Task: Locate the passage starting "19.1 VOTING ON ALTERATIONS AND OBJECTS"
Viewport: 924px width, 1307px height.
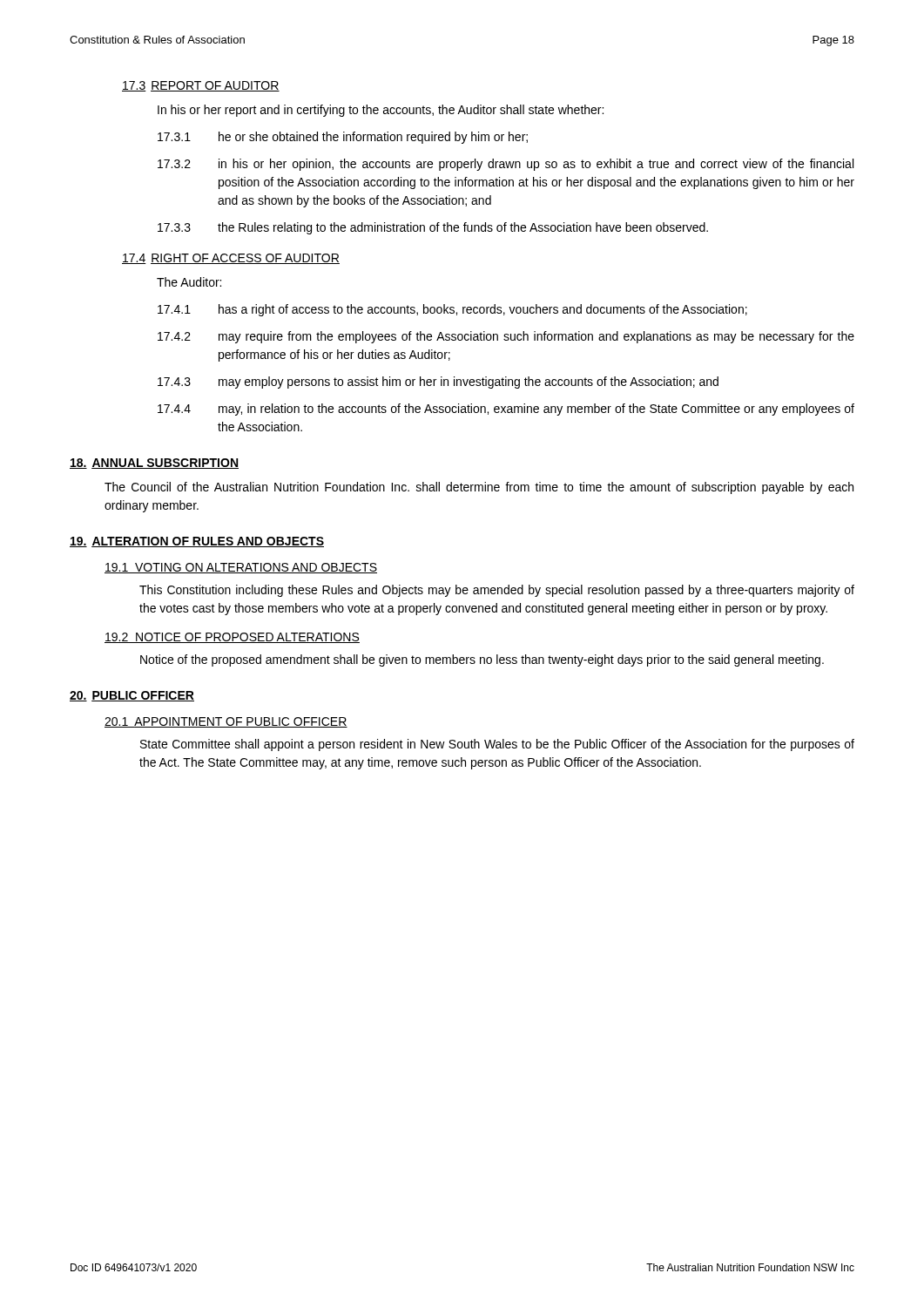Action: [241, 567]
